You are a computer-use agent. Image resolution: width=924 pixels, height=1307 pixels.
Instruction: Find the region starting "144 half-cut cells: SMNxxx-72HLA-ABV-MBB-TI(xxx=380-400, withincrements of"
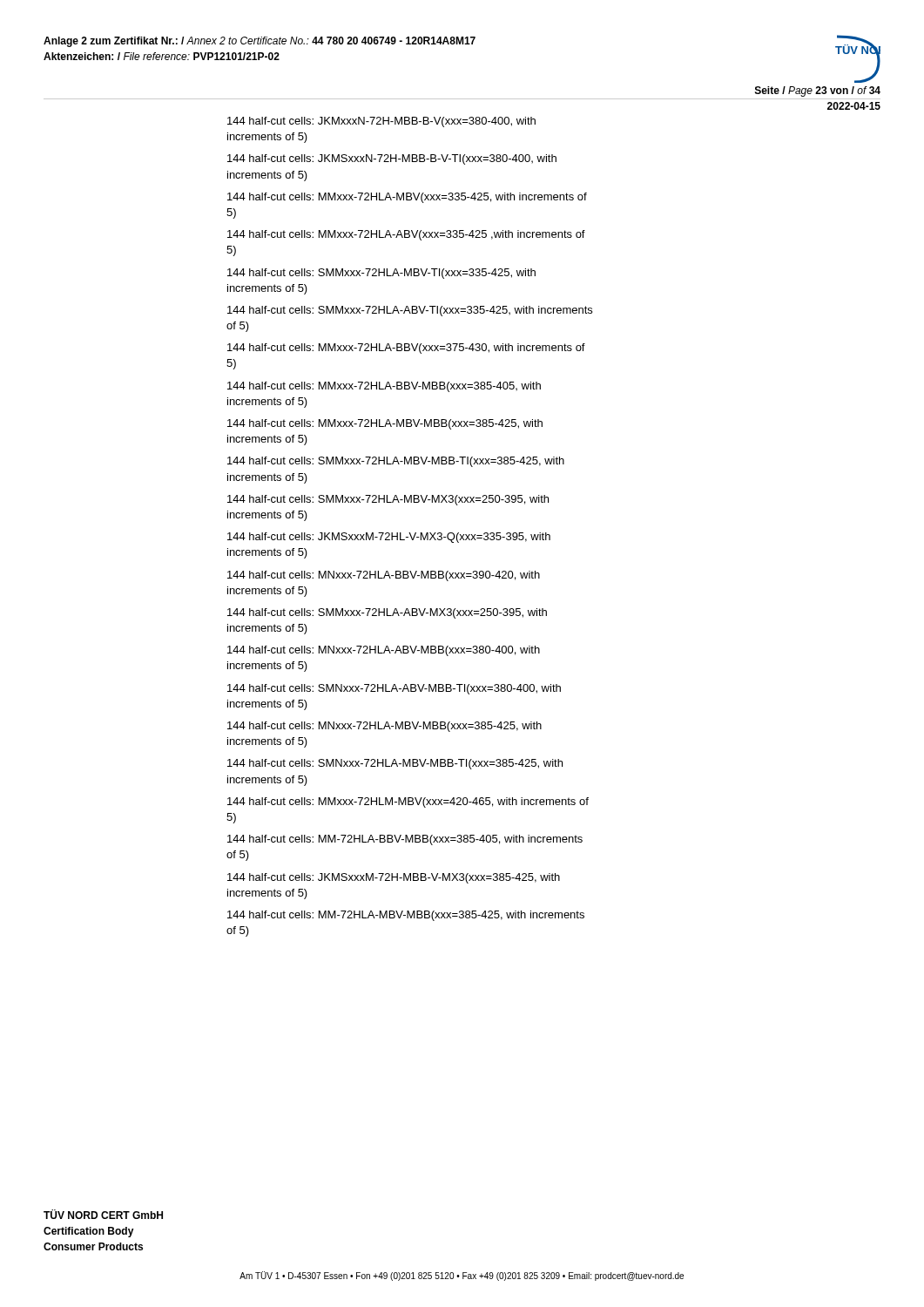pos(394,696)
